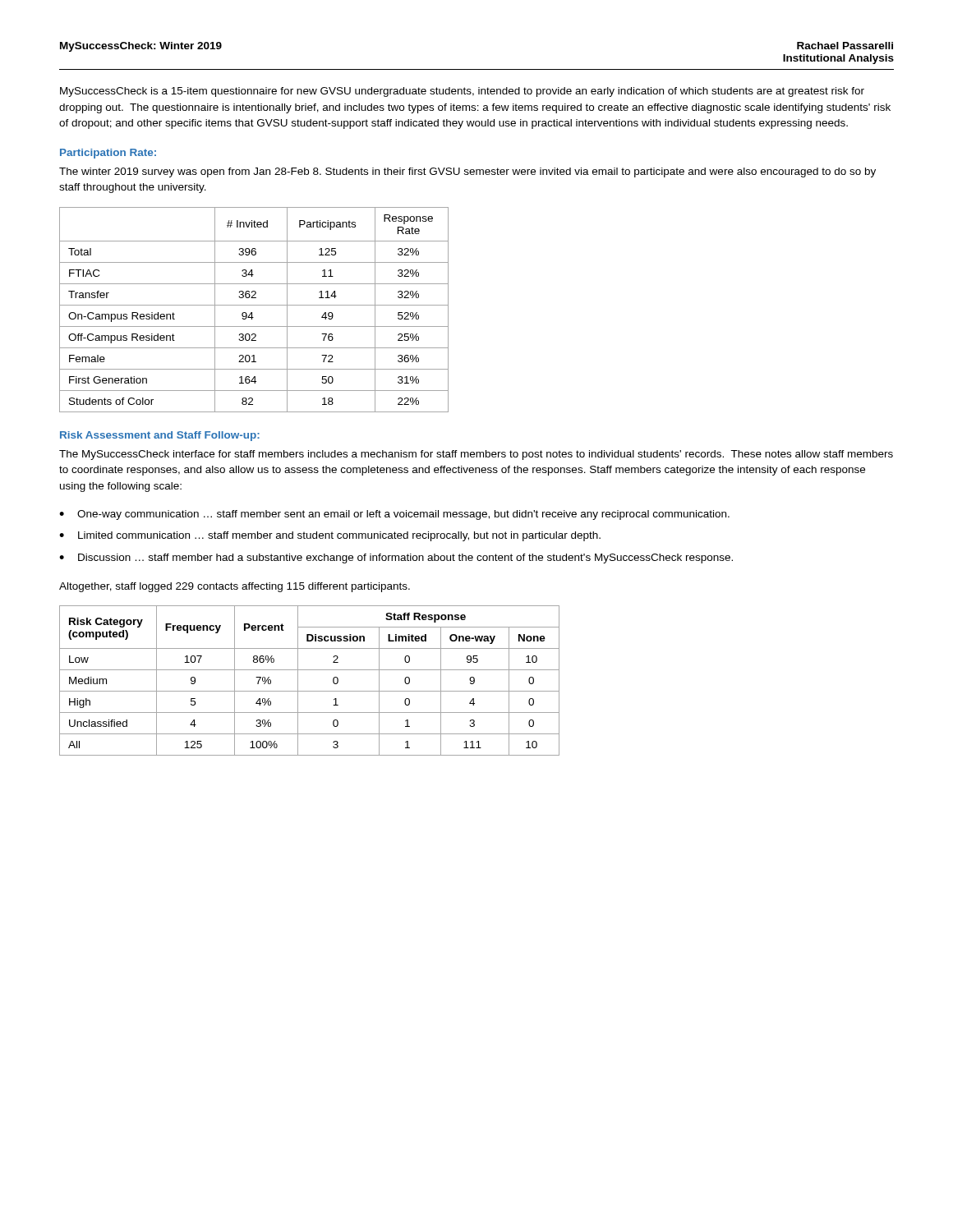953x1232 pixels.
Task: Point to the block beginning "The MySuccessCheck interface for staff"
Action: point(476,470)
